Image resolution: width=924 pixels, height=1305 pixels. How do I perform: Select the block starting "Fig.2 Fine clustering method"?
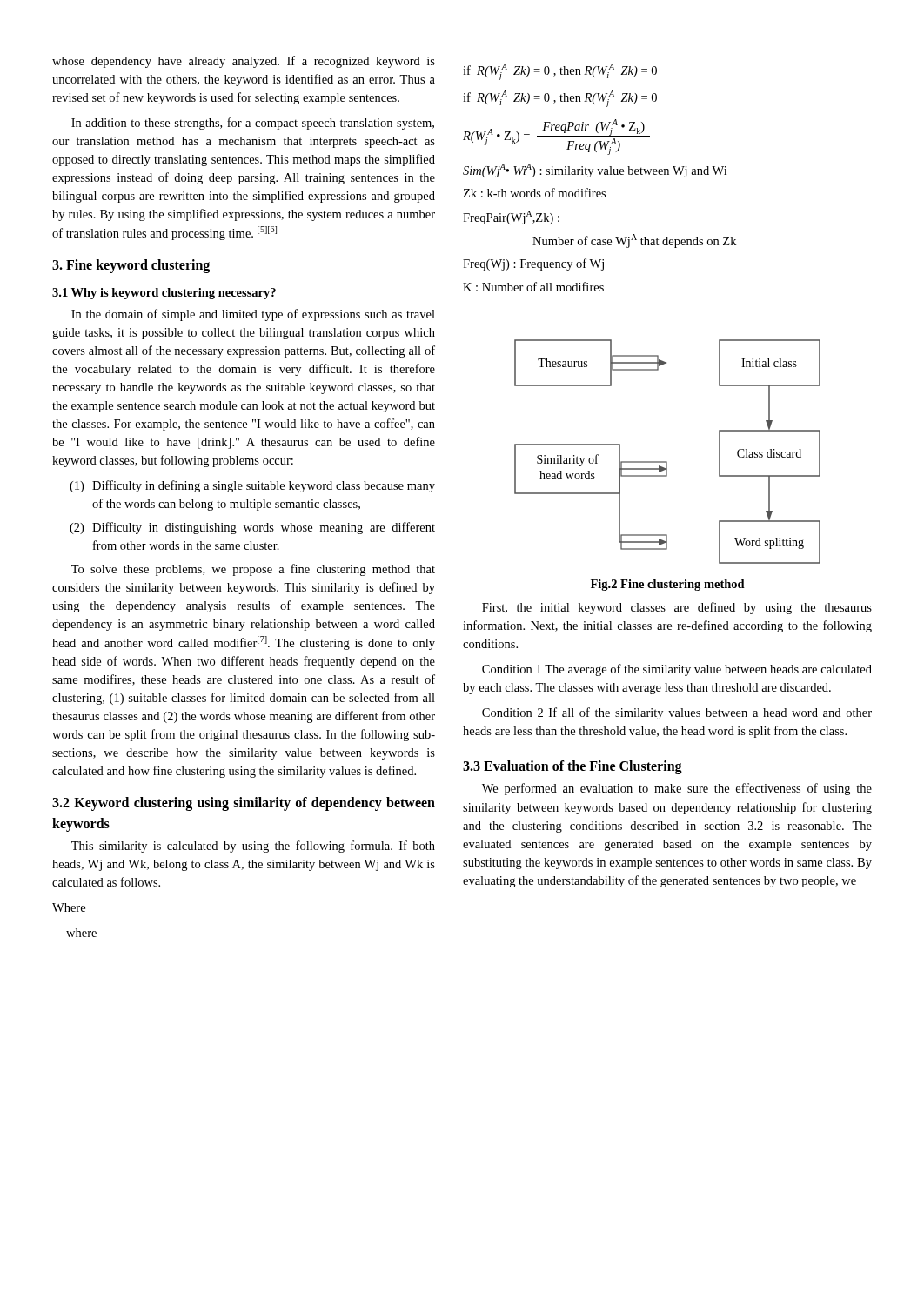coord(667,584)
